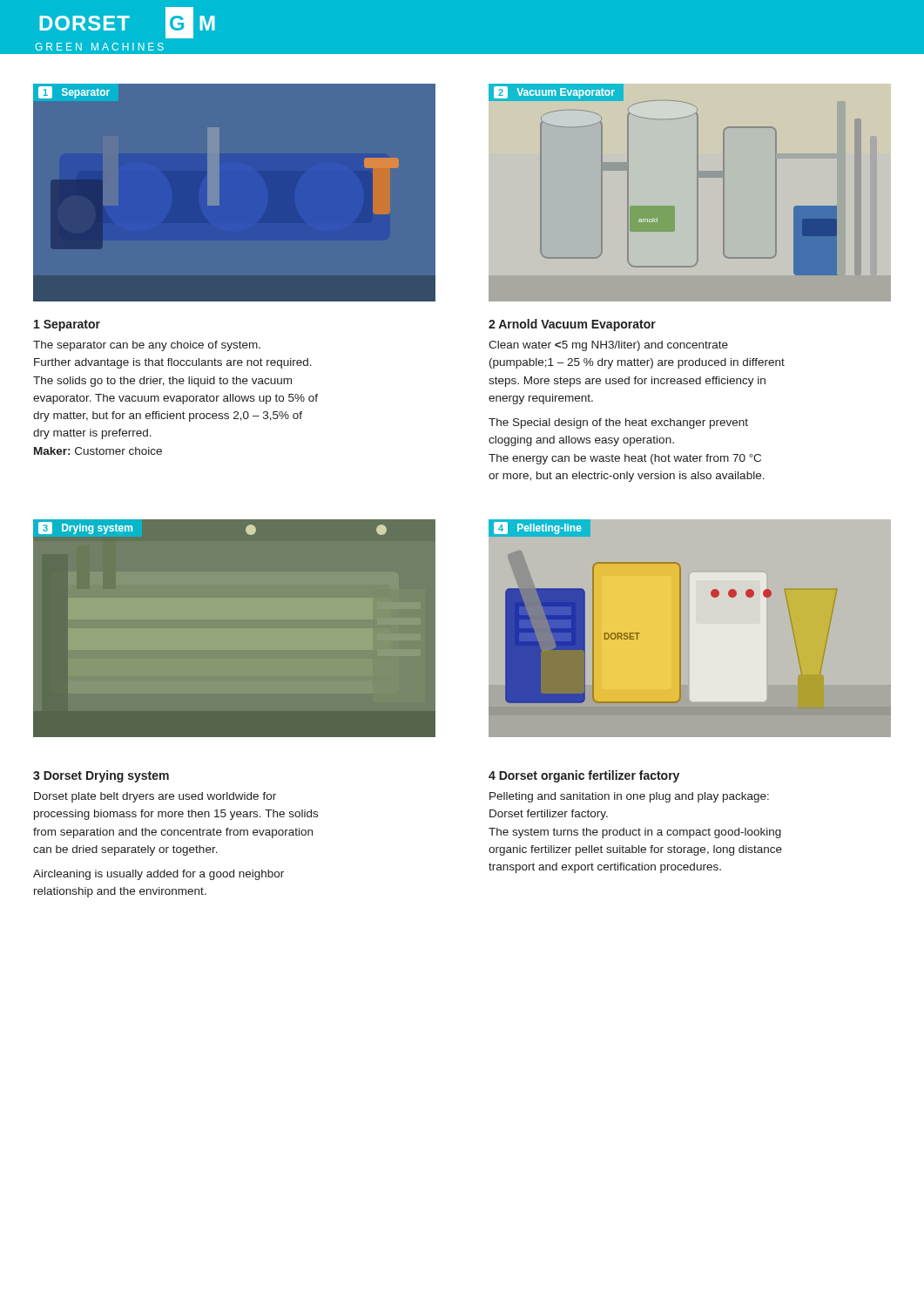Click where it says "2 Arnold Vacuum Evaporator"

click(x=572, y=325)
